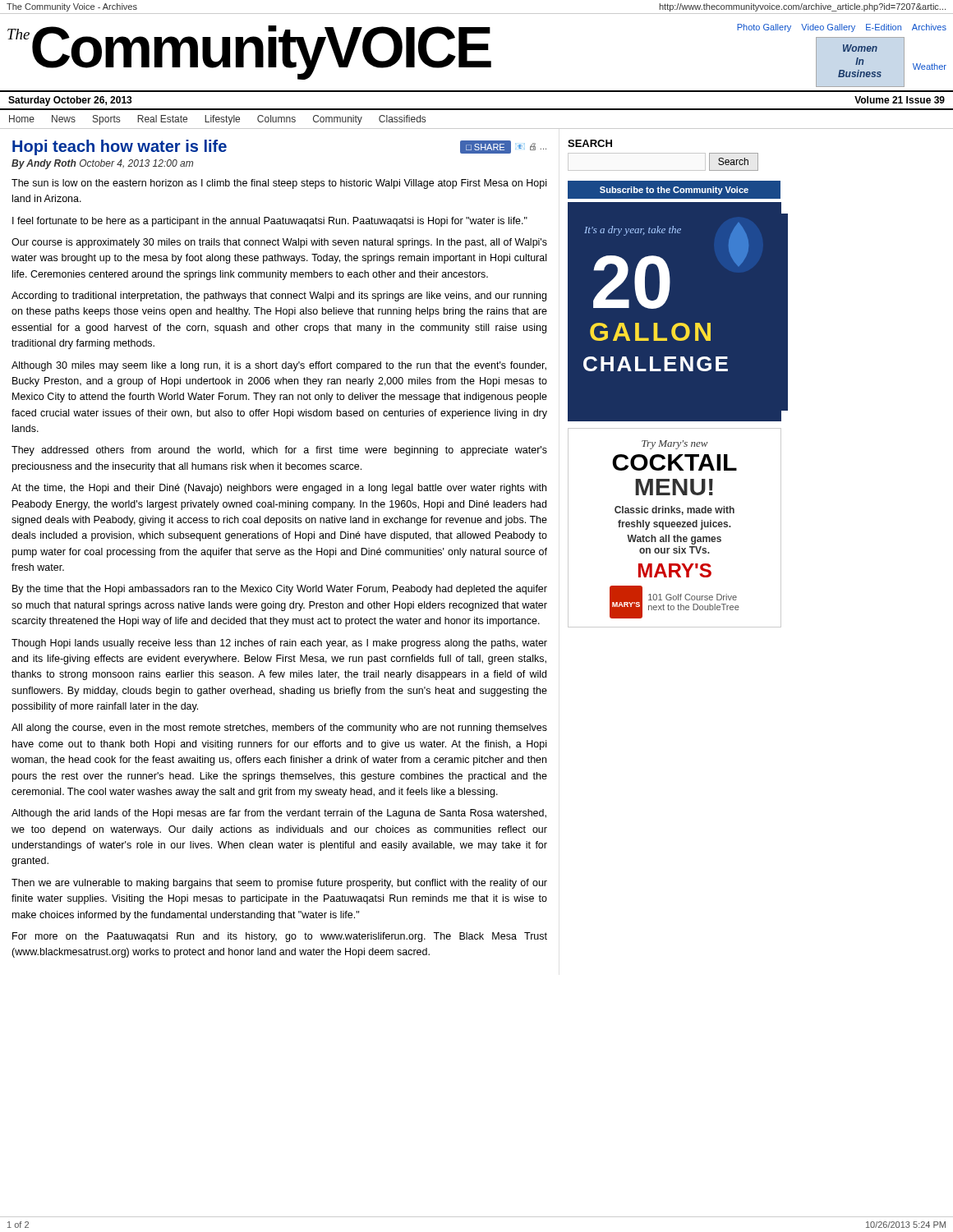Locate the block of text that opens with "Then we are vulnerable"

tap(279, 899)
